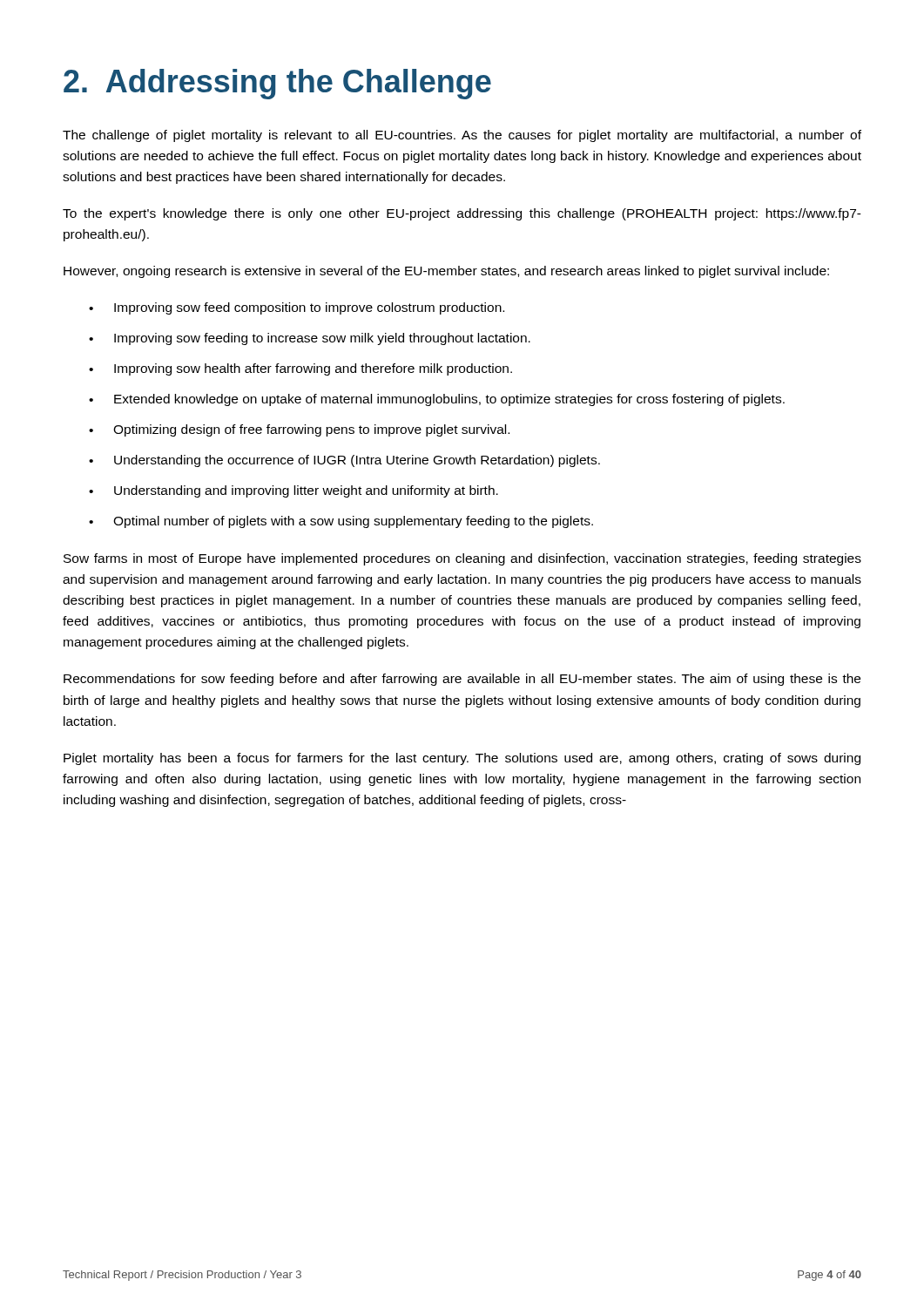Where is the passage that starts "Piglet mortality has"?
The width and height of the screenshot is (924, 1307).
coord(462,778)
